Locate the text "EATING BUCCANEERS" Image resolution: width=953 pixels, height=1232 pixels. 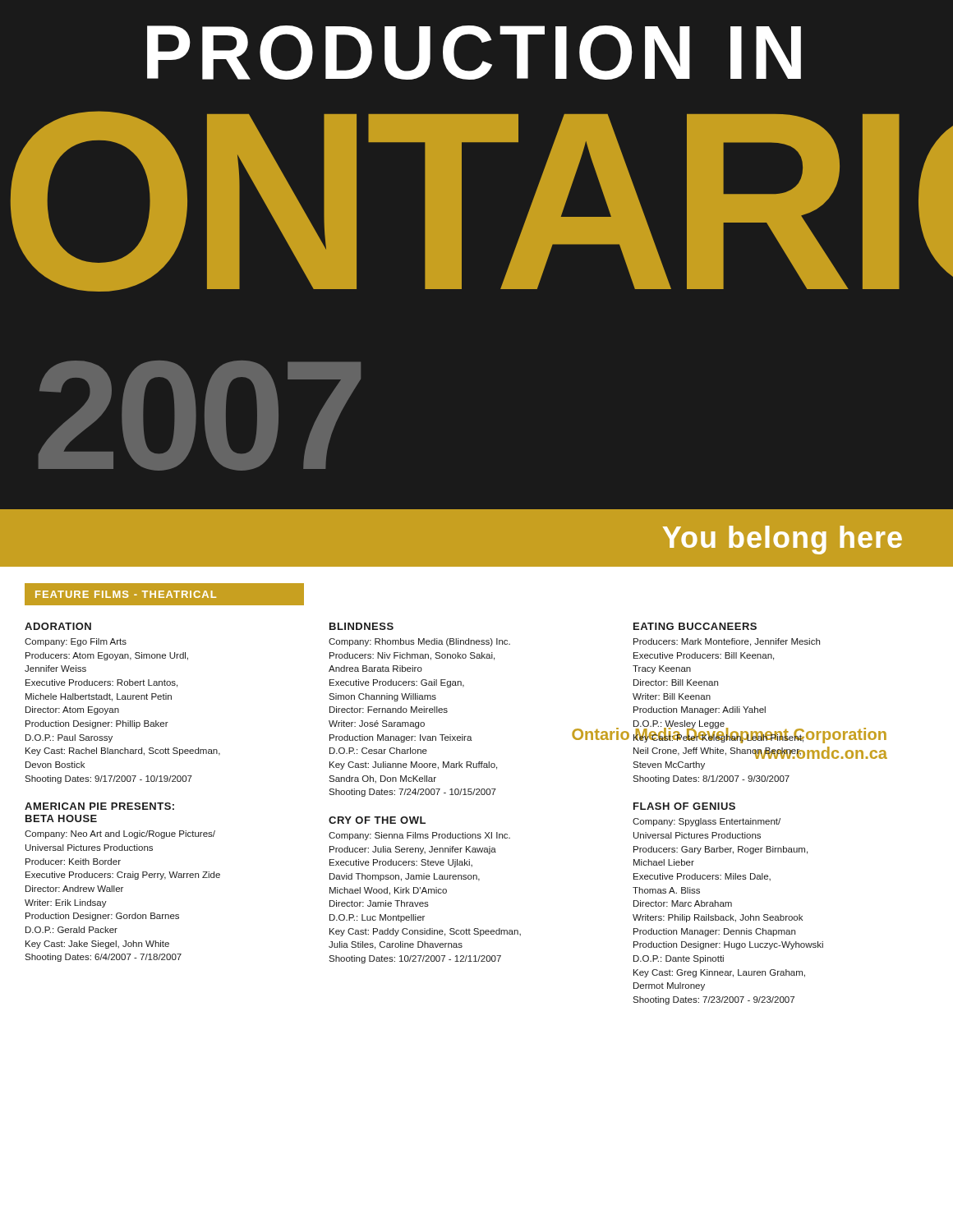click(x=695, y=626)
